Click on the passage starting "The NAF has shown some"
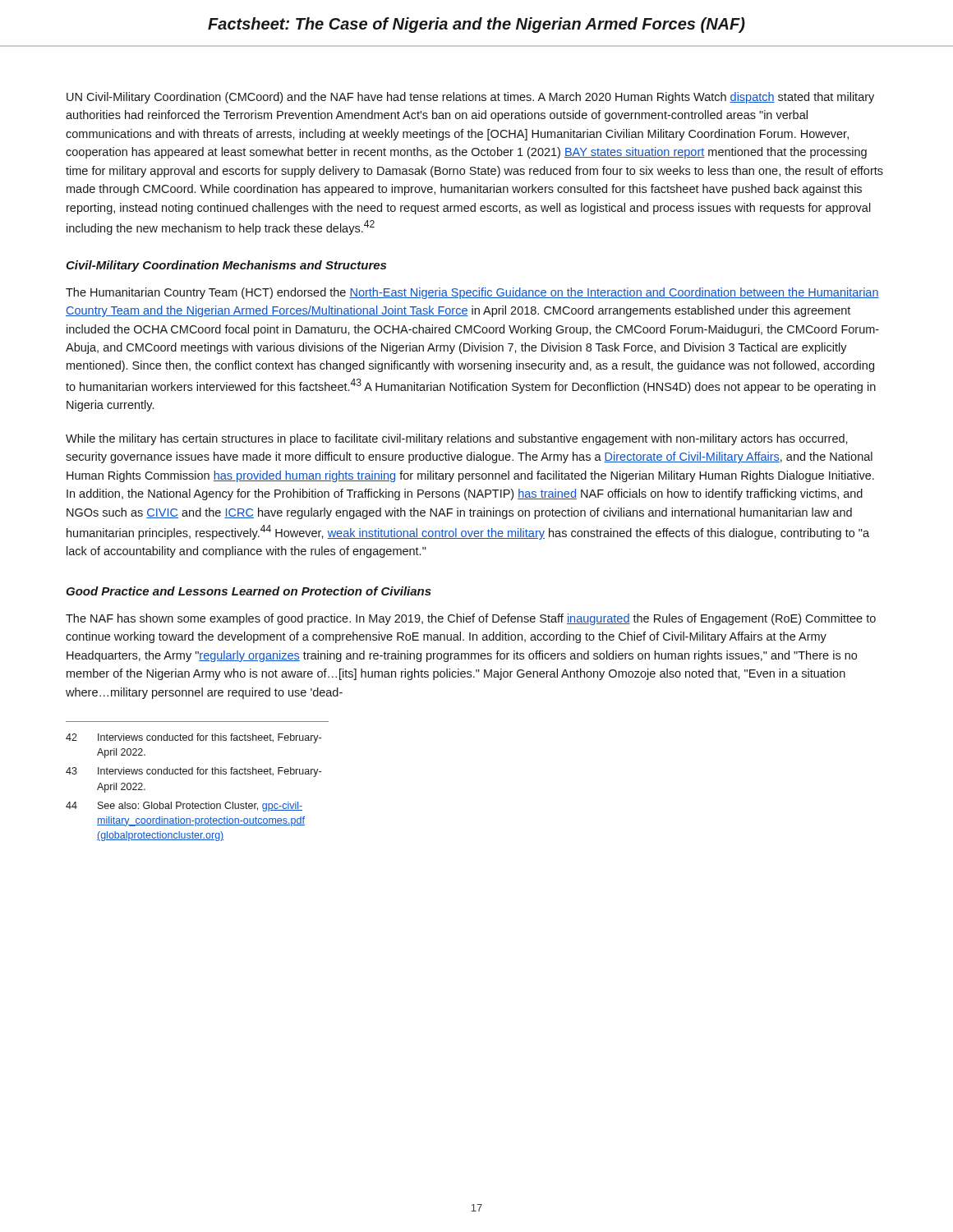The width and height of the screenshot is (953, 1232). coord(471,655)
